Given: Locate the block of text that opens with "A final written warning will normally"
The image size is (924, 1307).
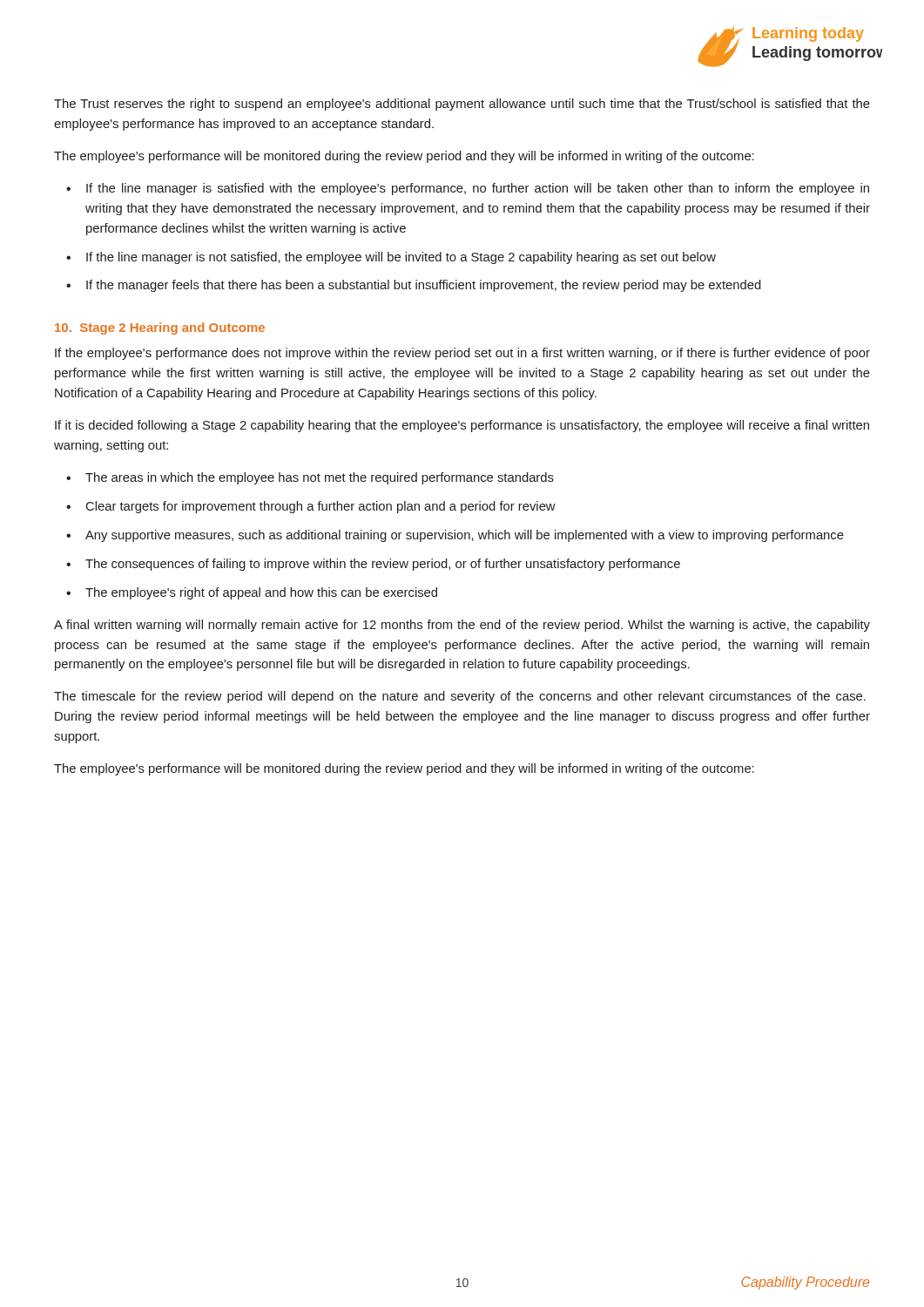Looking at the screenshot, I should click(x=462, y=644).
